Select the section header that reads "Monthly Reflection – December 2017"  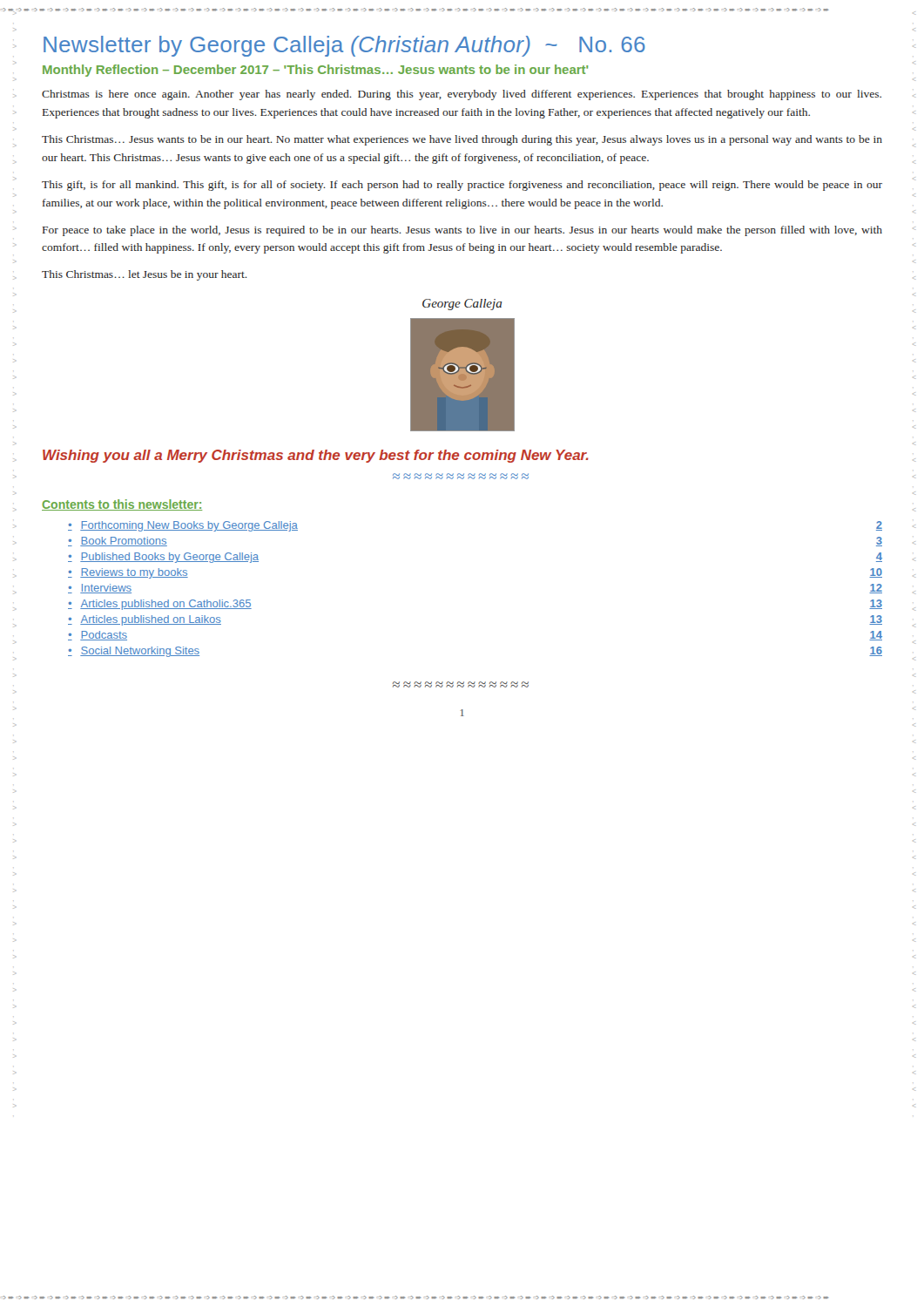point(315,69)
